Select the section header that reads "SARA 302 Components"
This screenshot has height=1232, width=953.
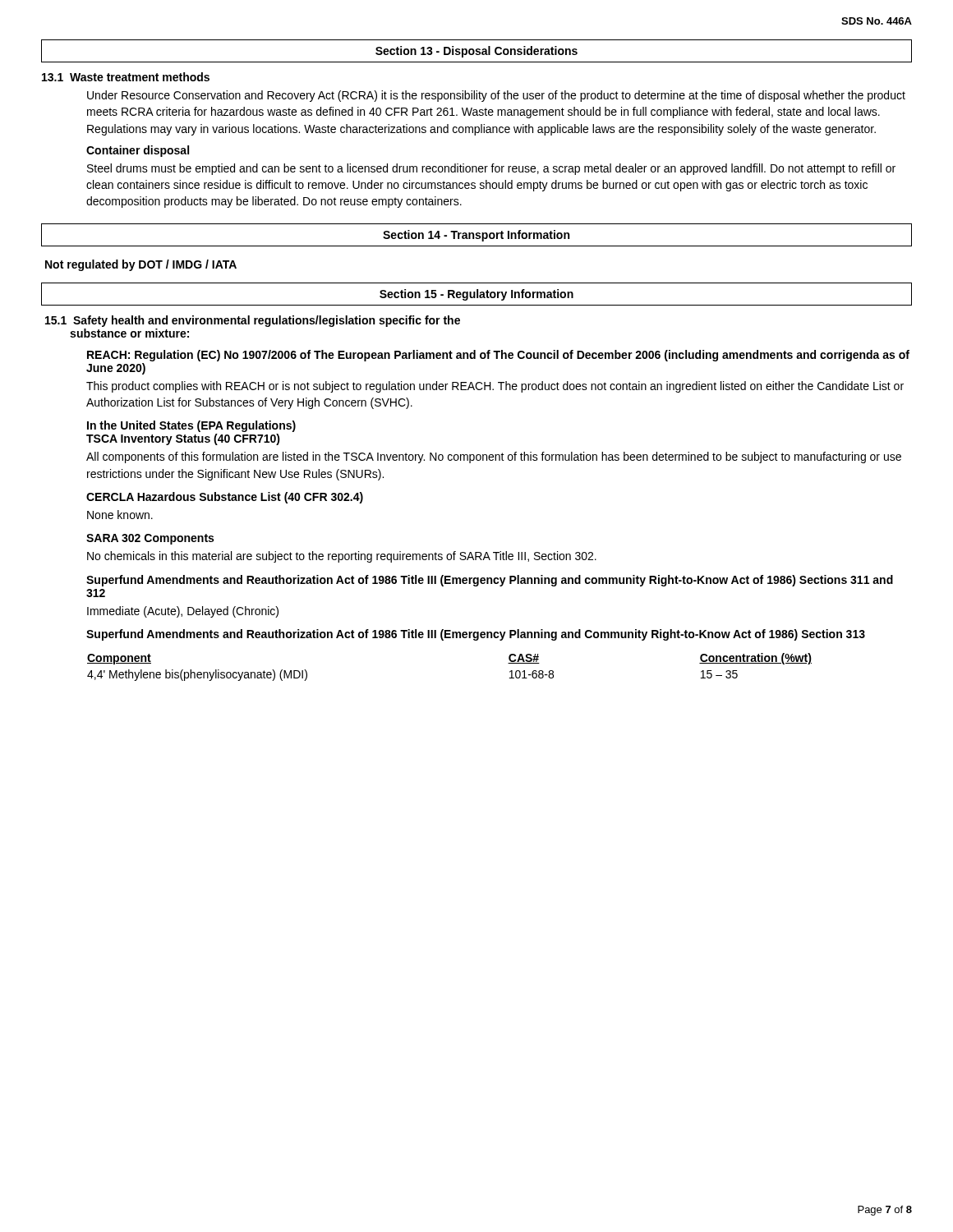150,538
